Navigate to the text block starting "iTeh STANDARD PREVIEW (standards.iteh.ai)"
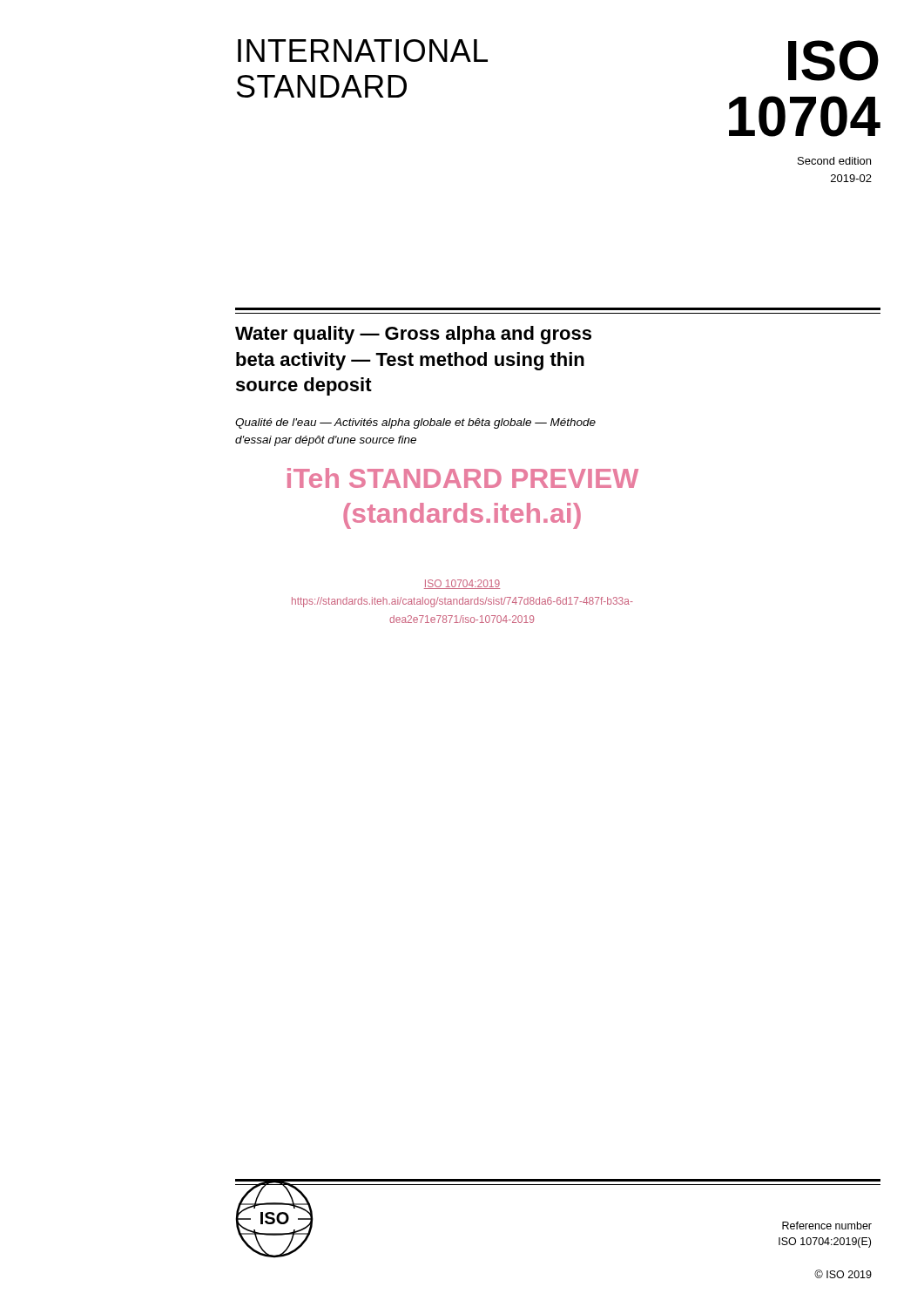 click(x=462, y=496)
